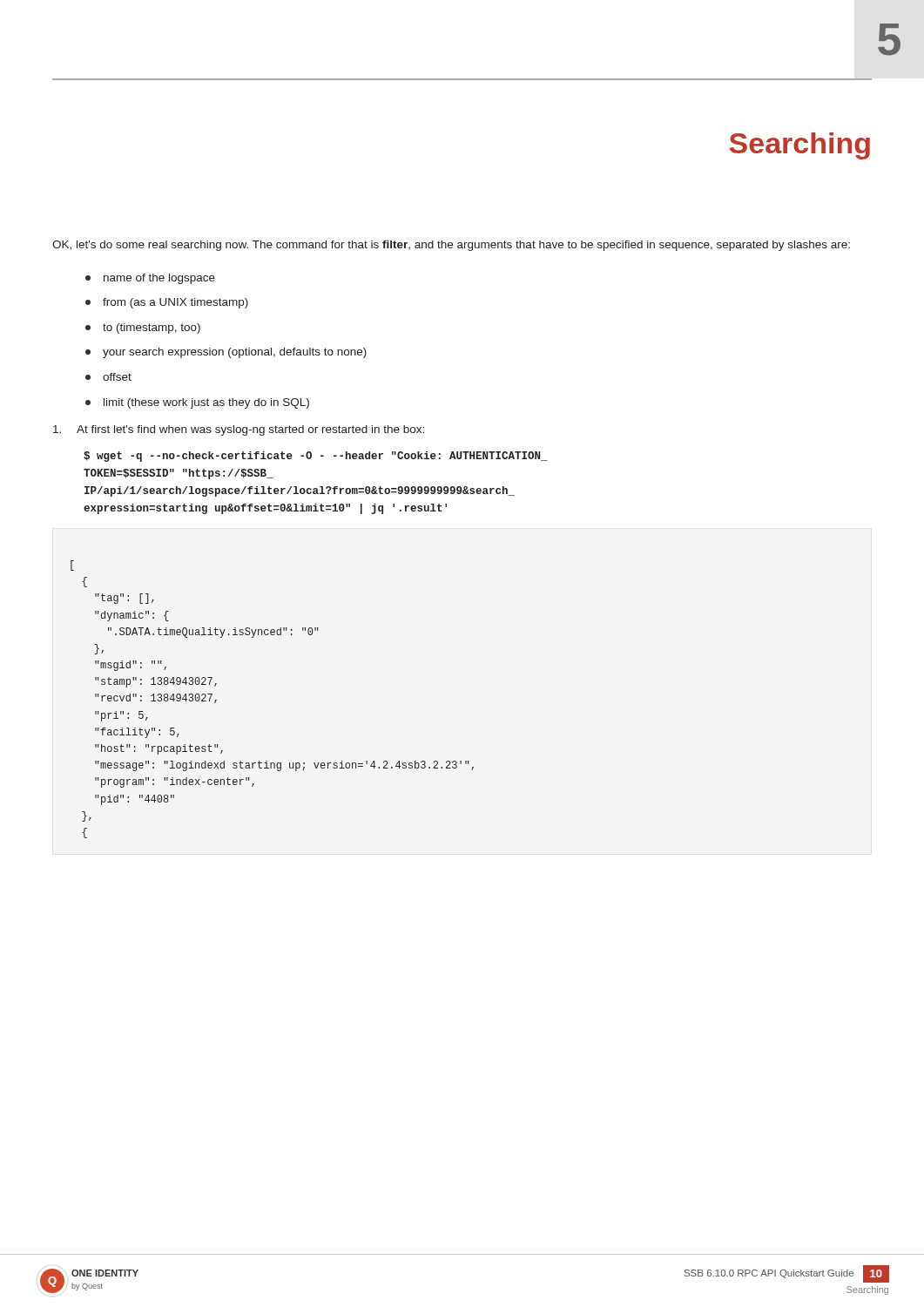
Task: Navigate to the text starting "limit (these work"
Action: (198, 402)
